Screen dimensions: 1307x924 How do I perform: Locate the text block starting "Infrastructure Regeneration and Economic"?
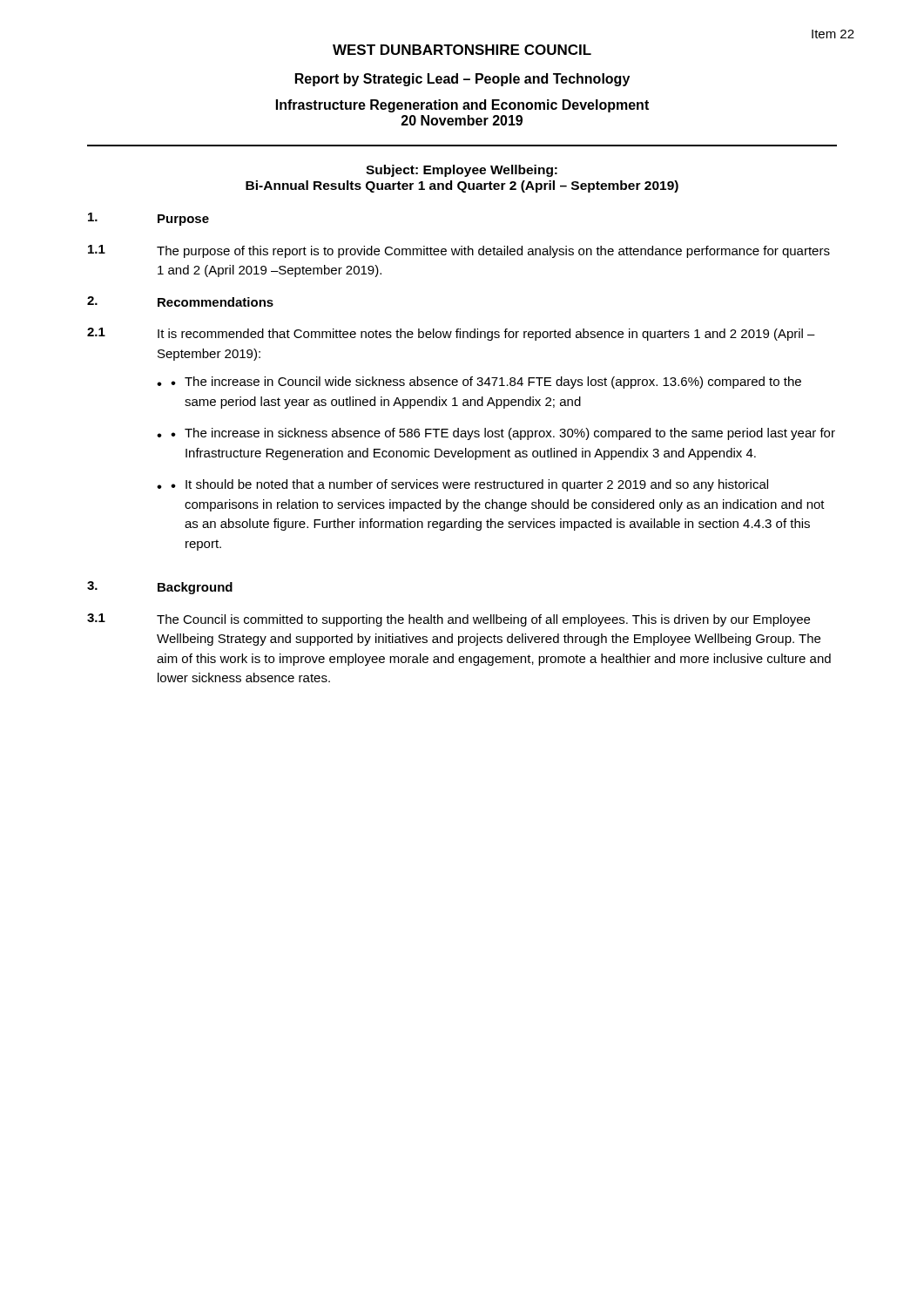click(x=462, y=113)
